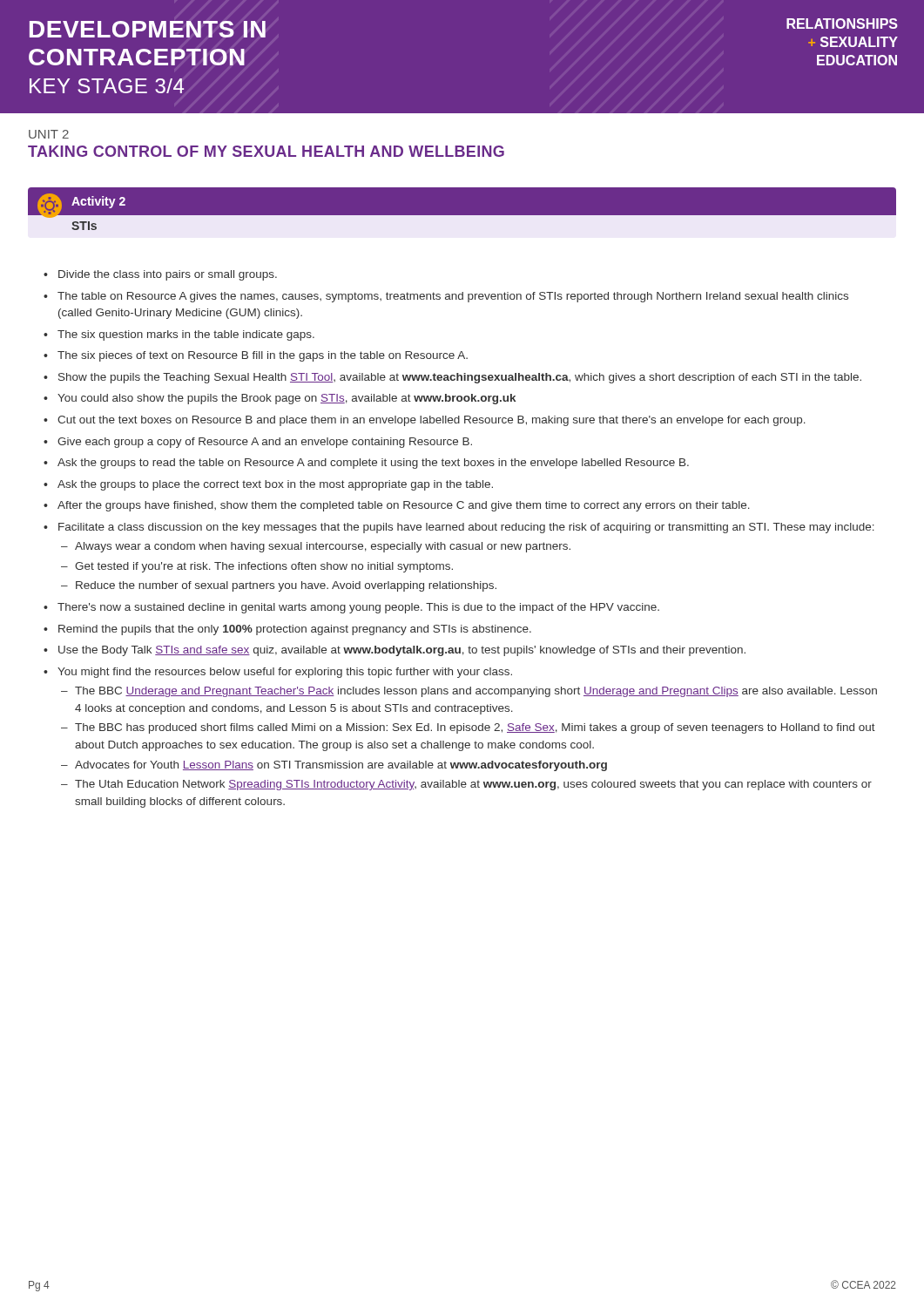Find the text block starting "Get tested if you're at"

coord(264,566)
